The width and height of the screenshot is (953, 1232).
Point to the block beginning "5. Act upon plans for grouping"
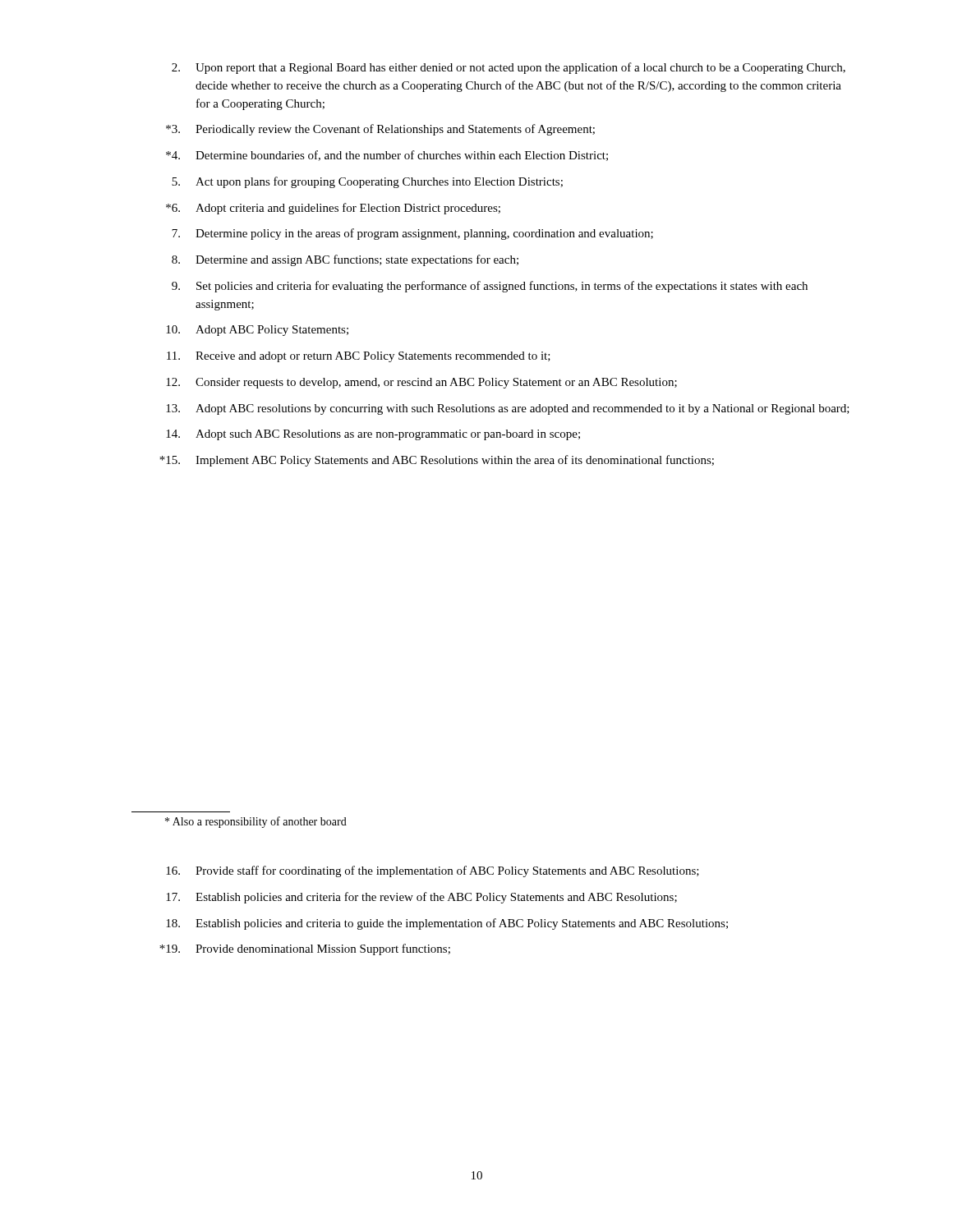point(493,182)
